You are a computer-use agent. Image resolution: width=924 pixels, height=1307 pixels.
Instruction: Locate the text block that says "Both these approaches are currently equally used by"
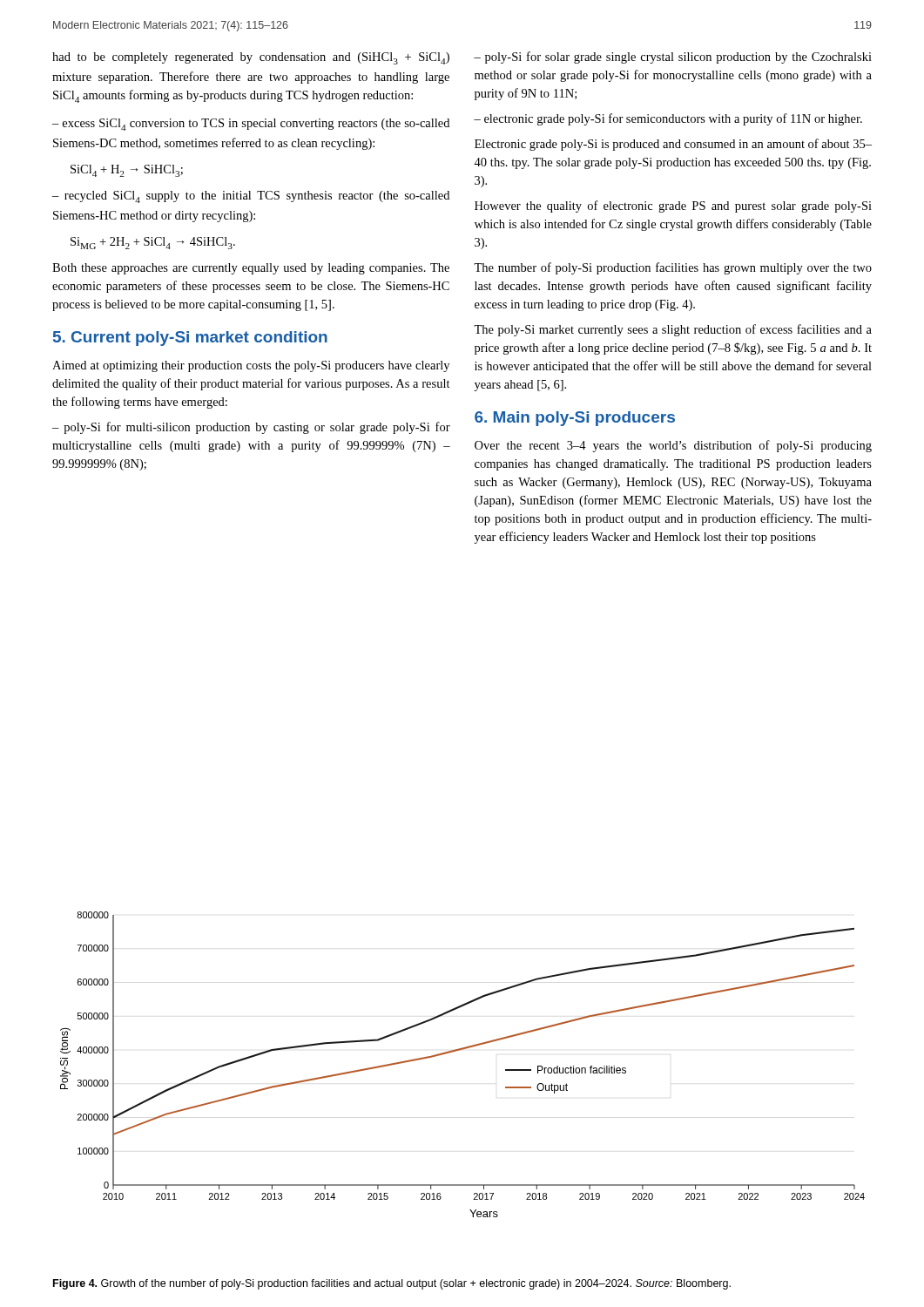251,286
